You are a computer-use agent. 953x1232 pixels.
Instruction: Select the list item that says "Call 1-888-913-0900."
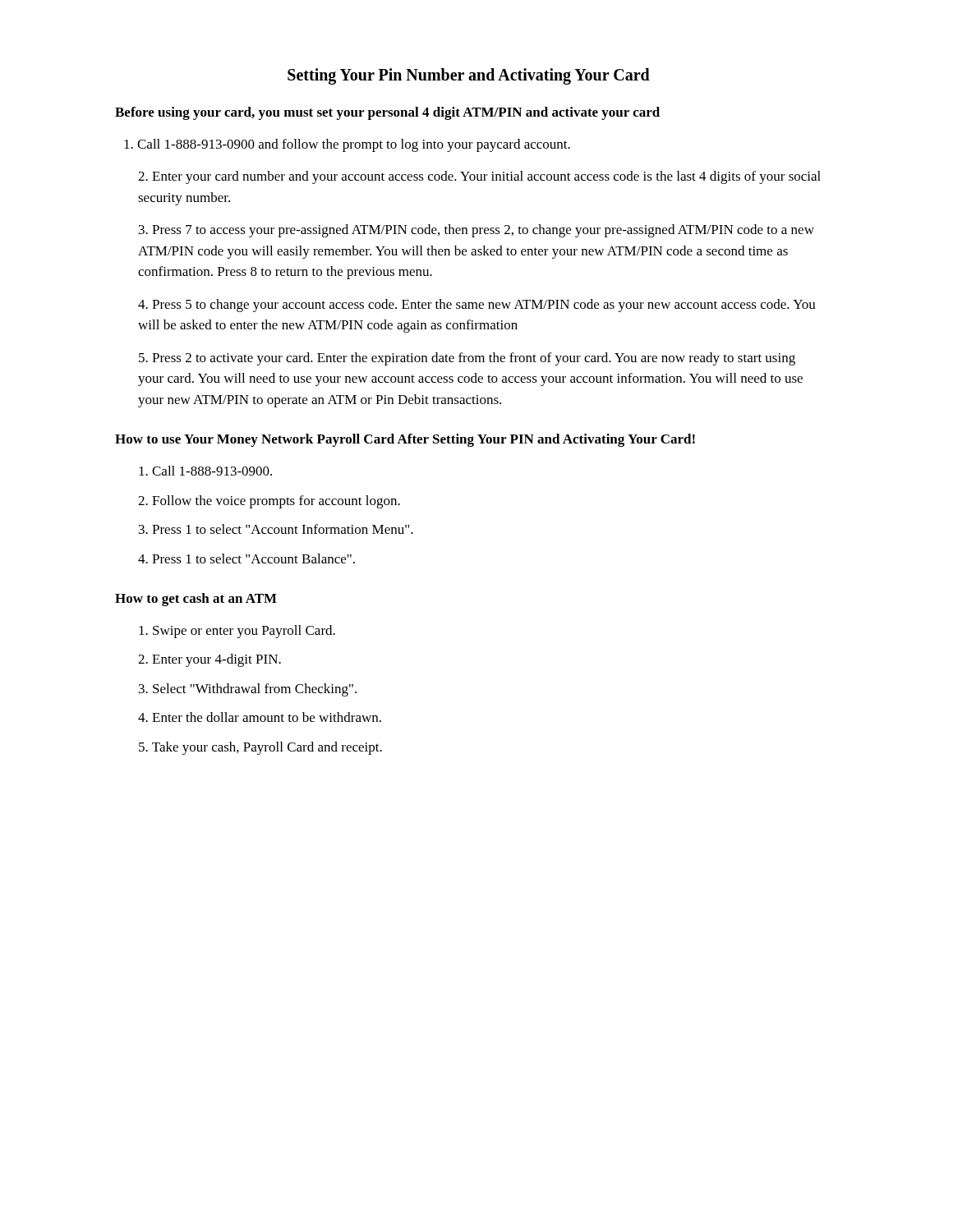coord(206,471)
